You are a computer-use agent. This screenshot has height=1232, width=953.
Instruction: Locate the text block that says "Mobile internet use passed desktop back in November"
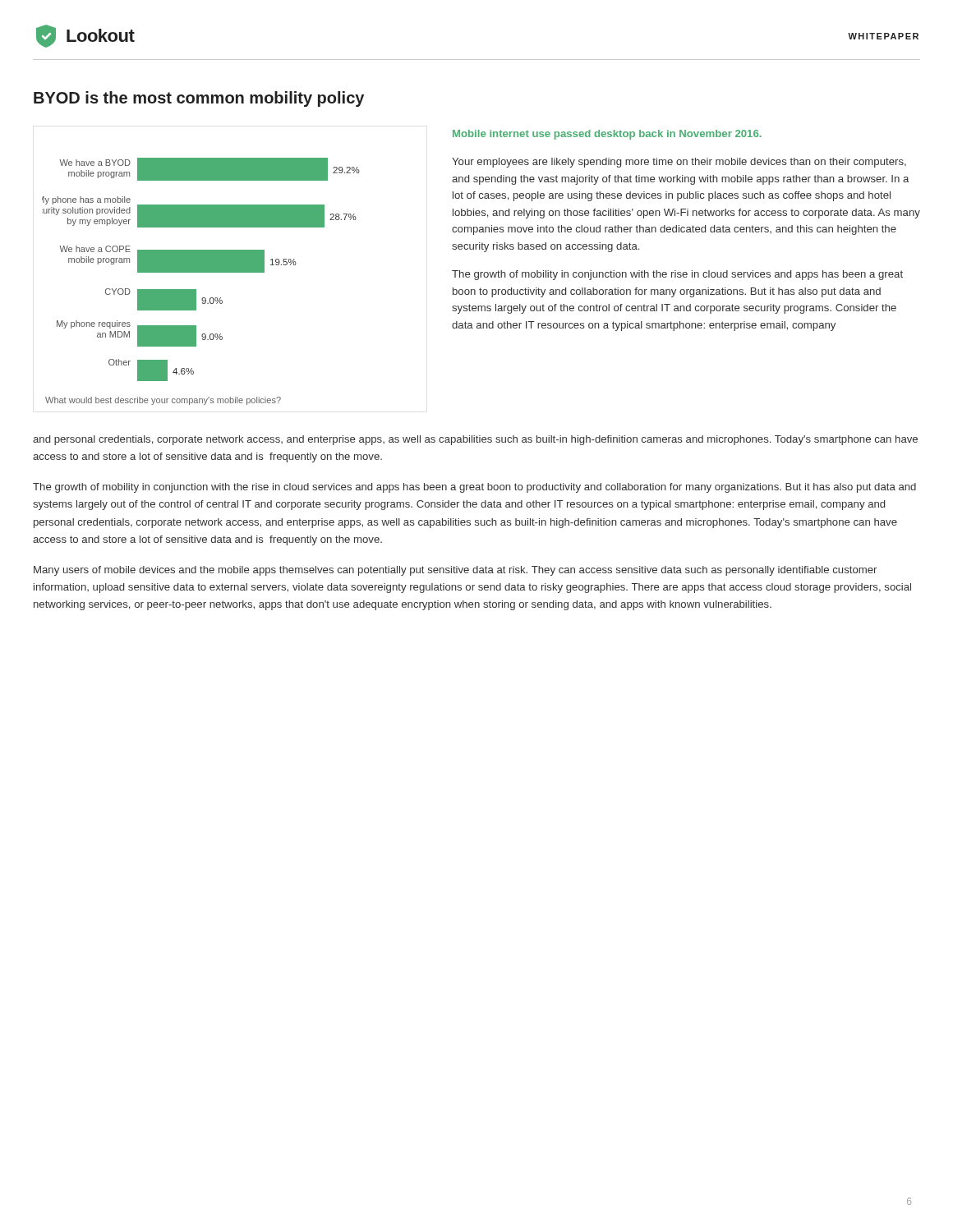pos(686,230)
